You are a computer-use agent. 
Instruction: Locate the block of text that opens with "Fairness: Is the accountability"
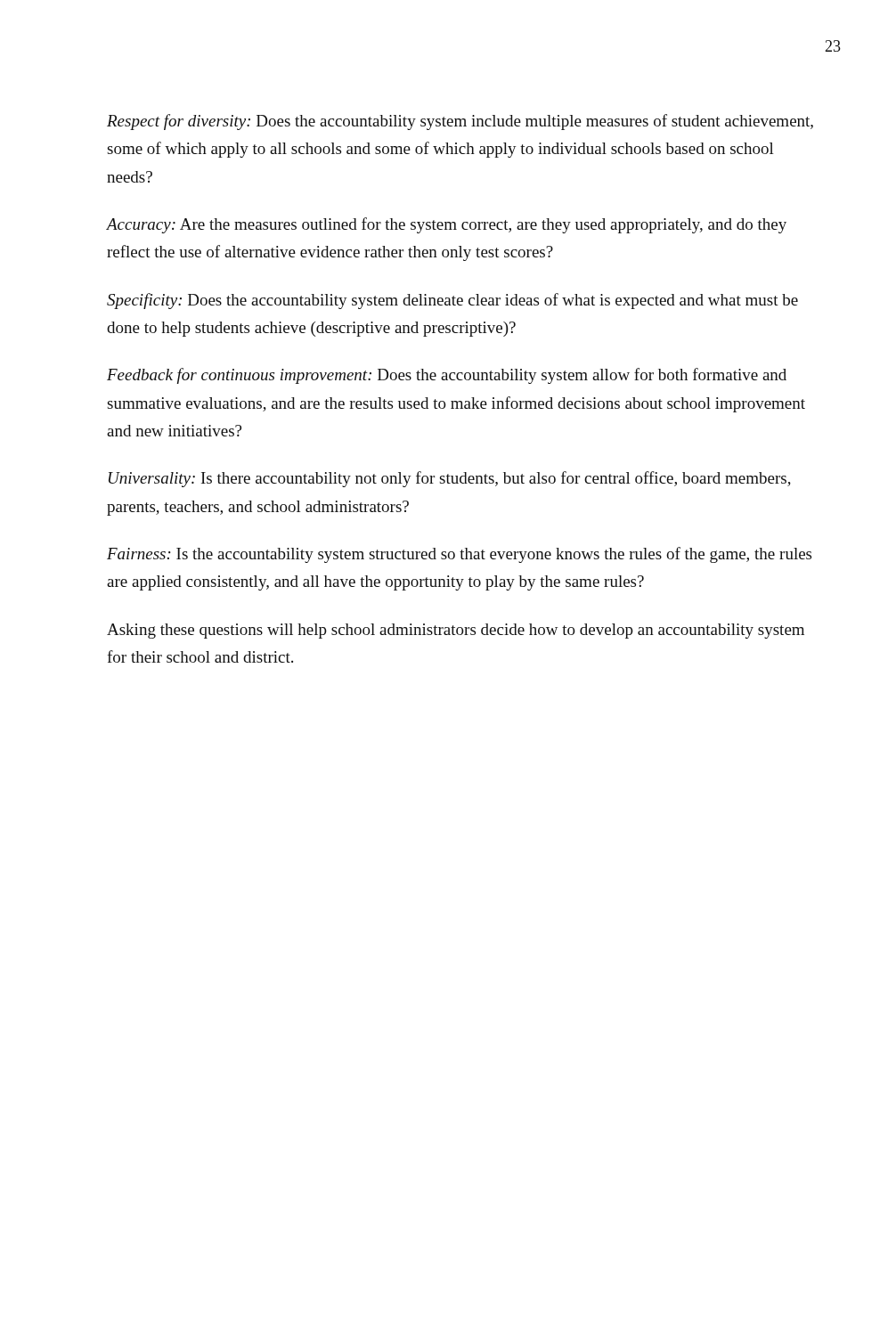[461, 568]
